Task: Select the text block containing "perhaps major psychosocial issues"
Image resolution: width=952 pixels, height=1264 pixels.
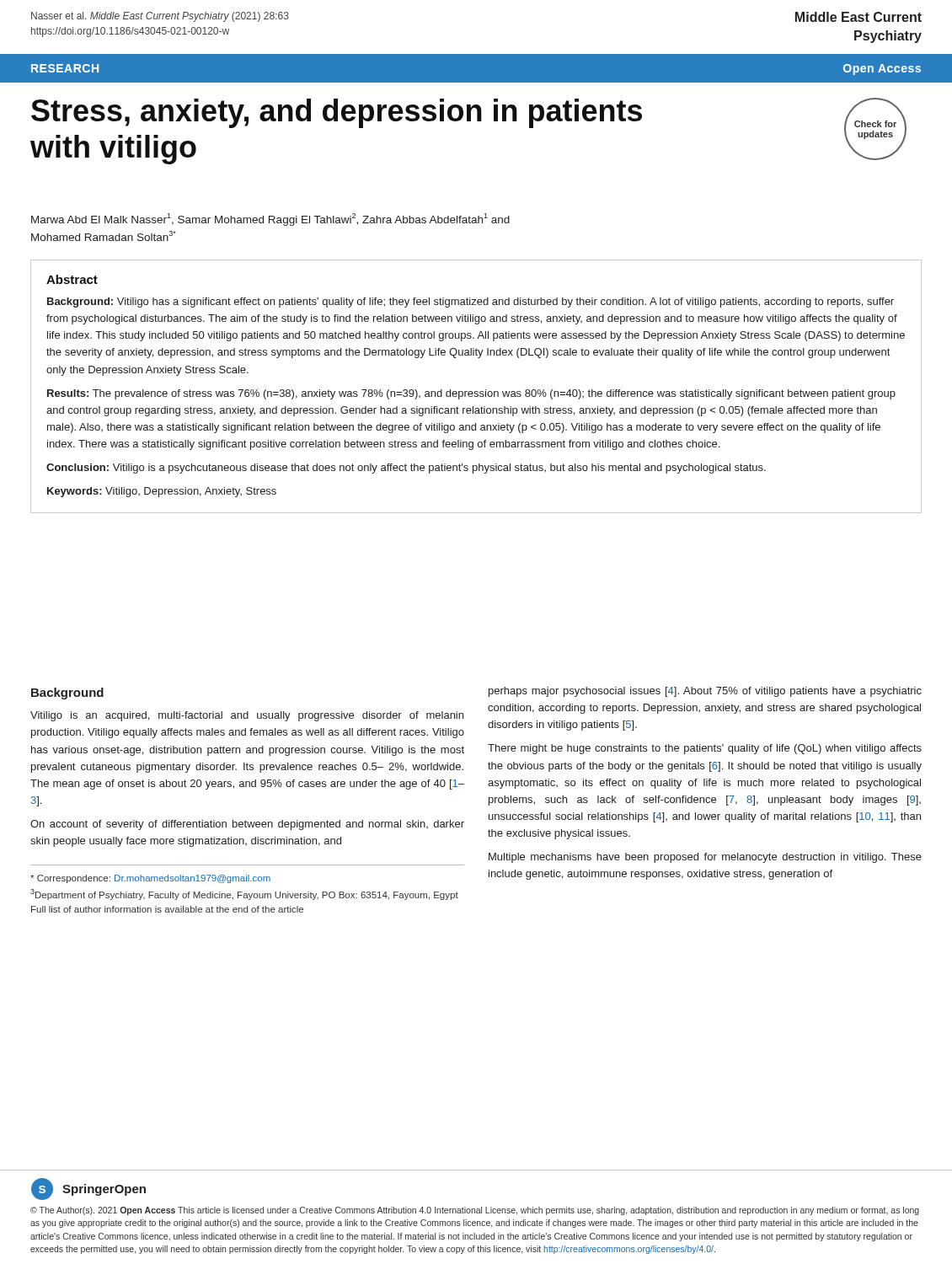Action: coord(705,708)
